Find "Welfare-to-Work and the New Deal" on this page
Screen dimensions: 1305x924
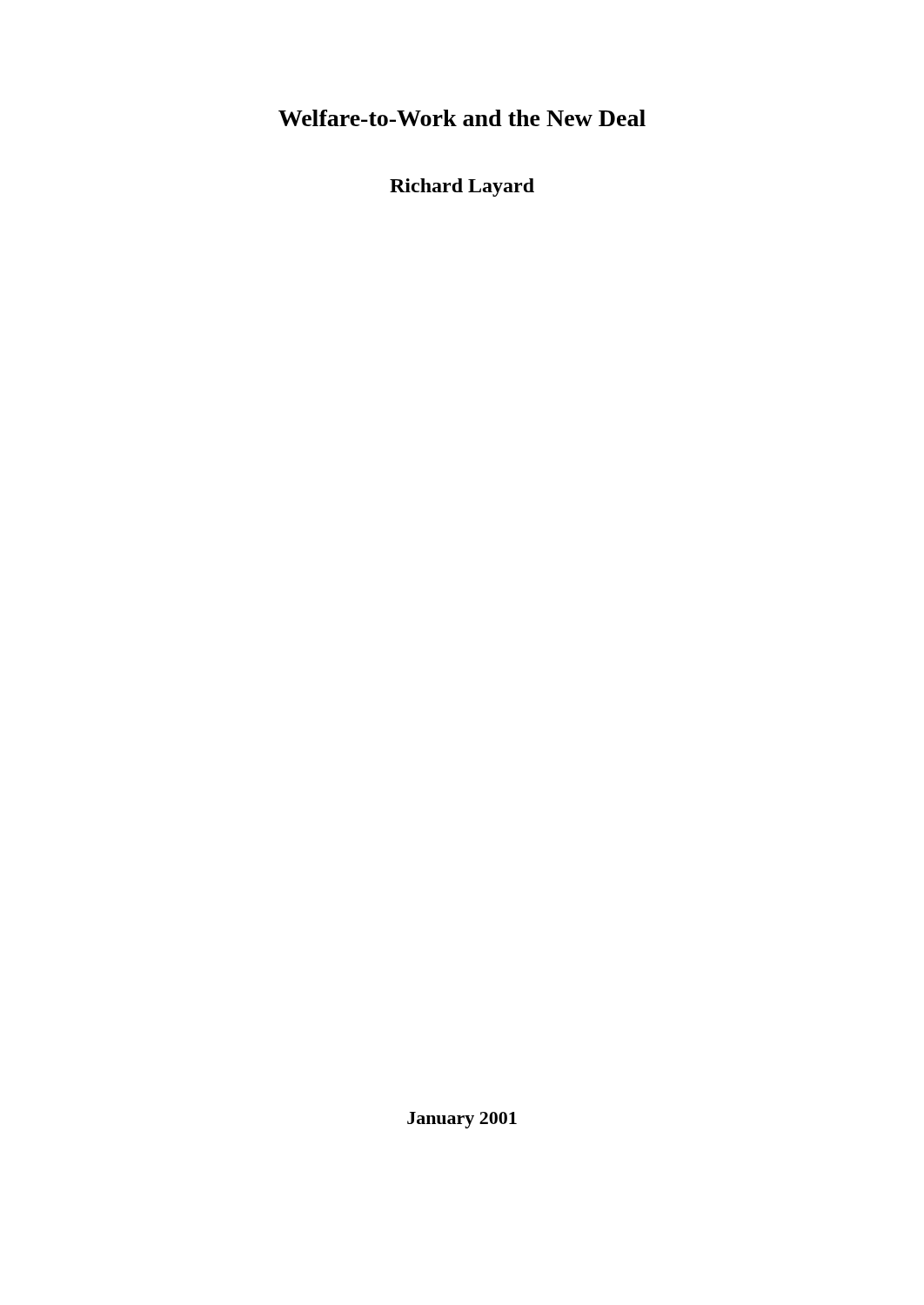(x=462, y=118)
